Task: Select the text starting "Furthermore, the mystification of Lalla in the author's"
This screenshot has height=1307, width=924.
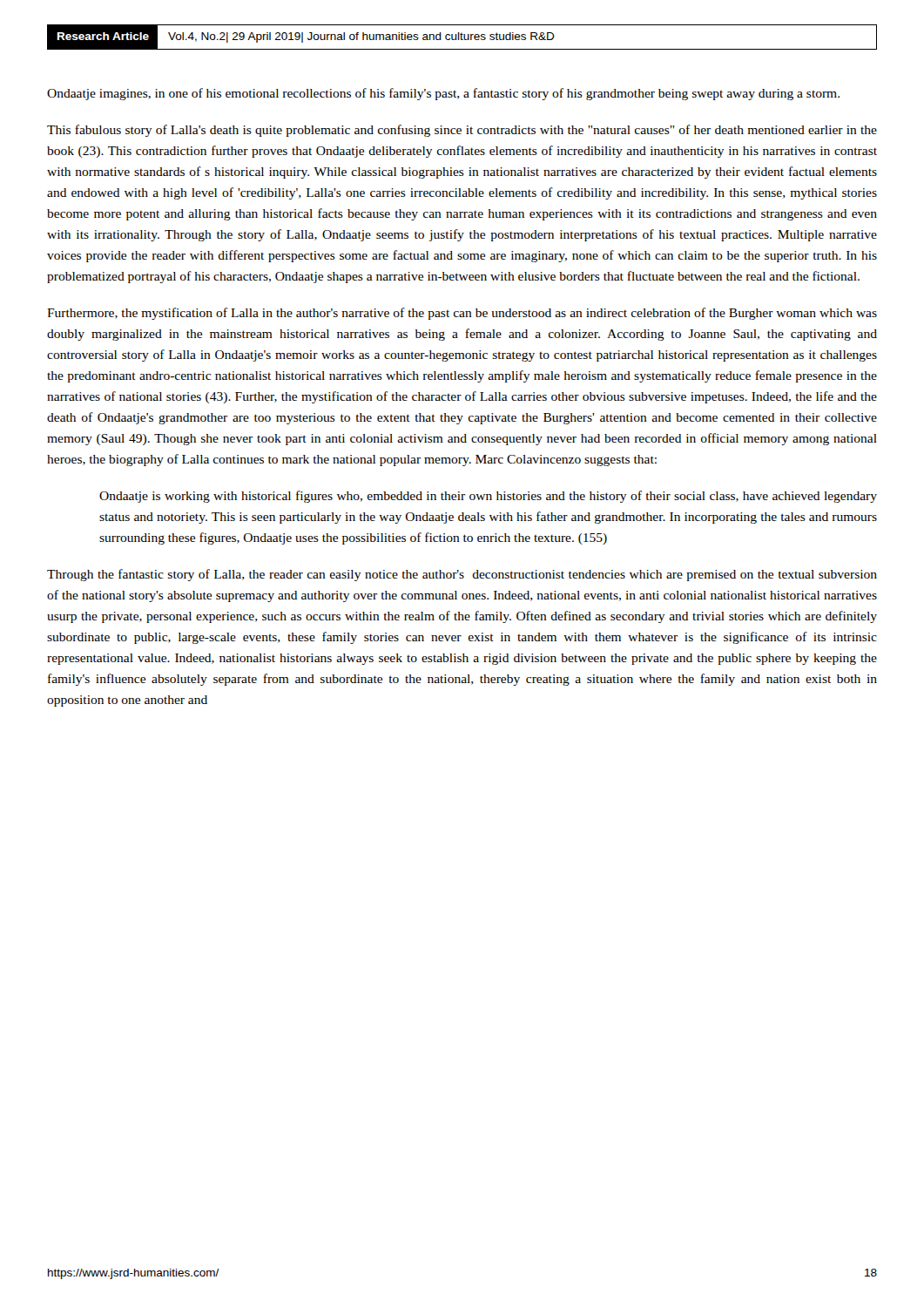Action: (x=462, y=386)
